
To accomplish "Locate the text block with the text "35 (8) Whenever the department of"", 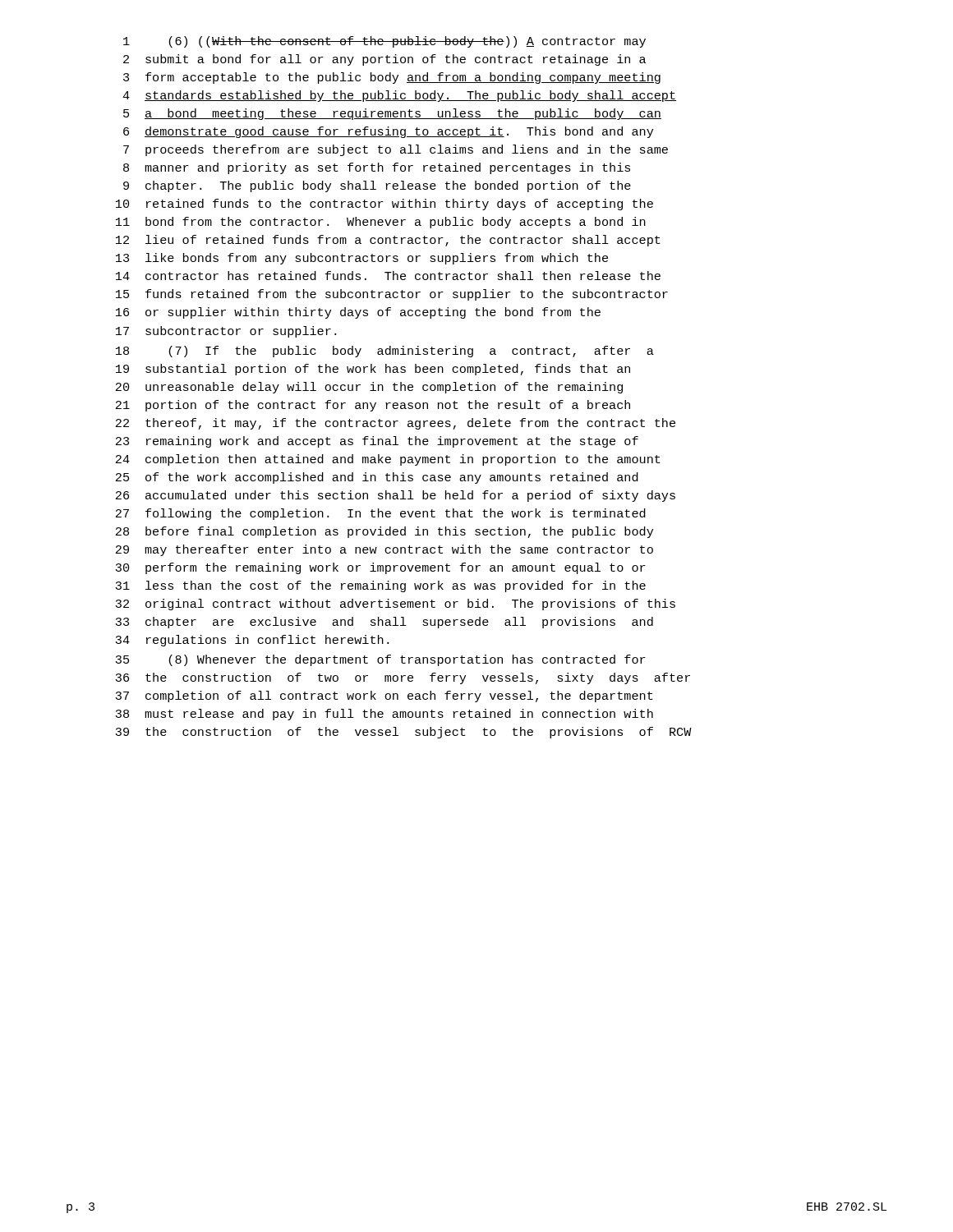I will (x=493, y=697).
